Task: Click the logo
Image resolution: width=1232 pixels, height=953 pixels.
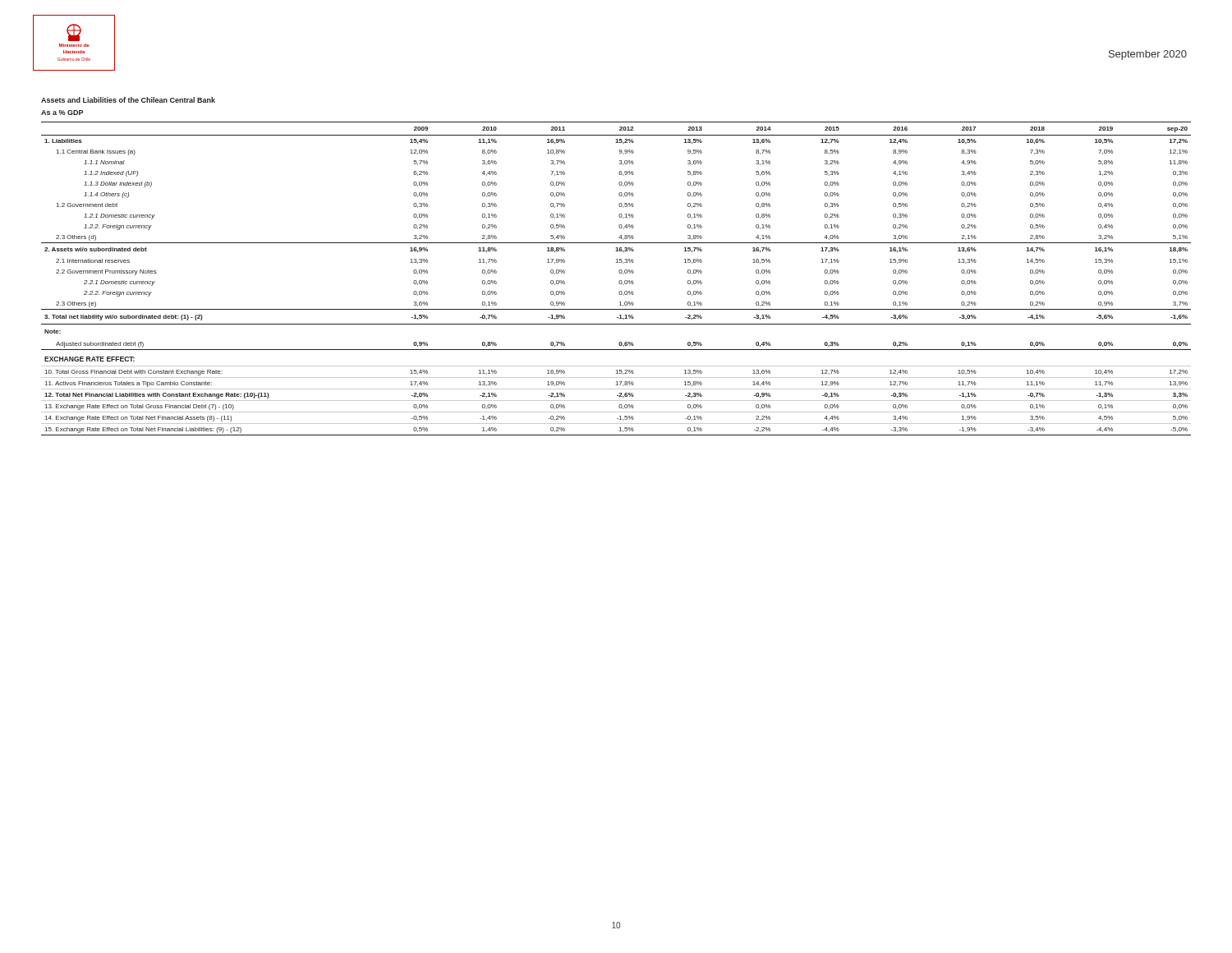Action: [x=74, y=43]
